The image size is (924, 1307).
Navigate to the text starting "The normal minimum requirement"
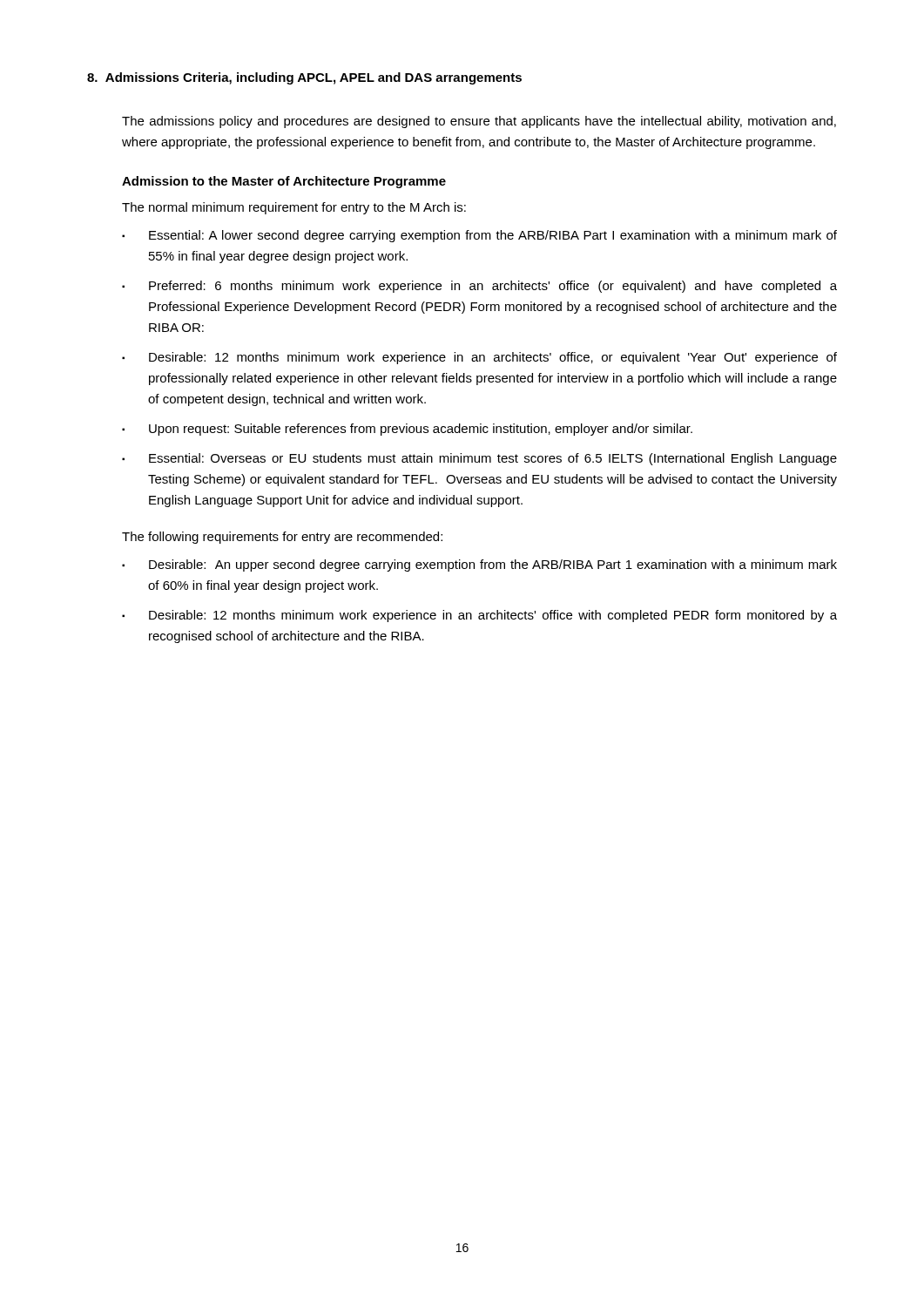294,207
